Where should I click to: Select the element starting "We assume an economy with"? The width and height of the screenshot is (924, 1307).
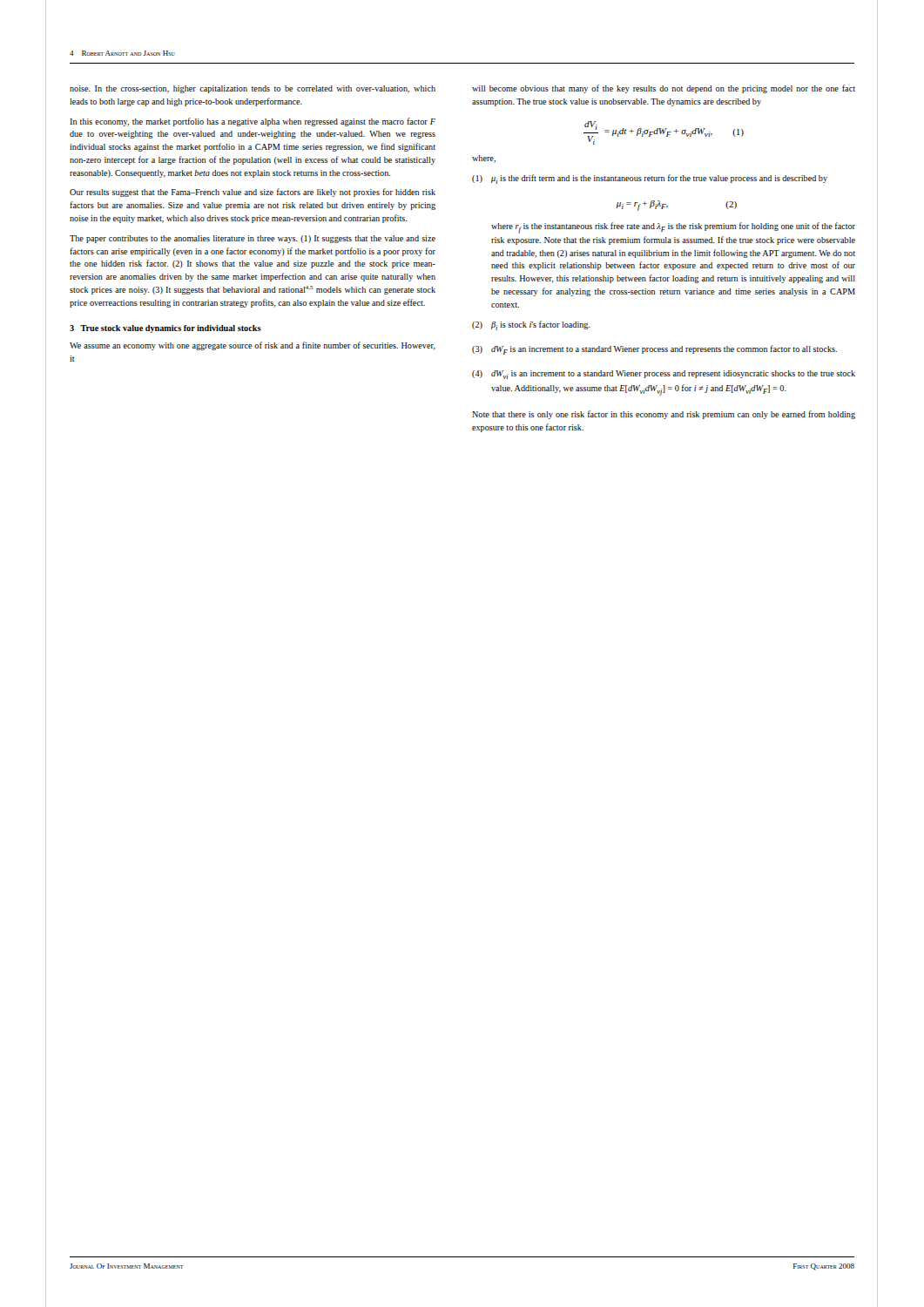click(253, 353)
